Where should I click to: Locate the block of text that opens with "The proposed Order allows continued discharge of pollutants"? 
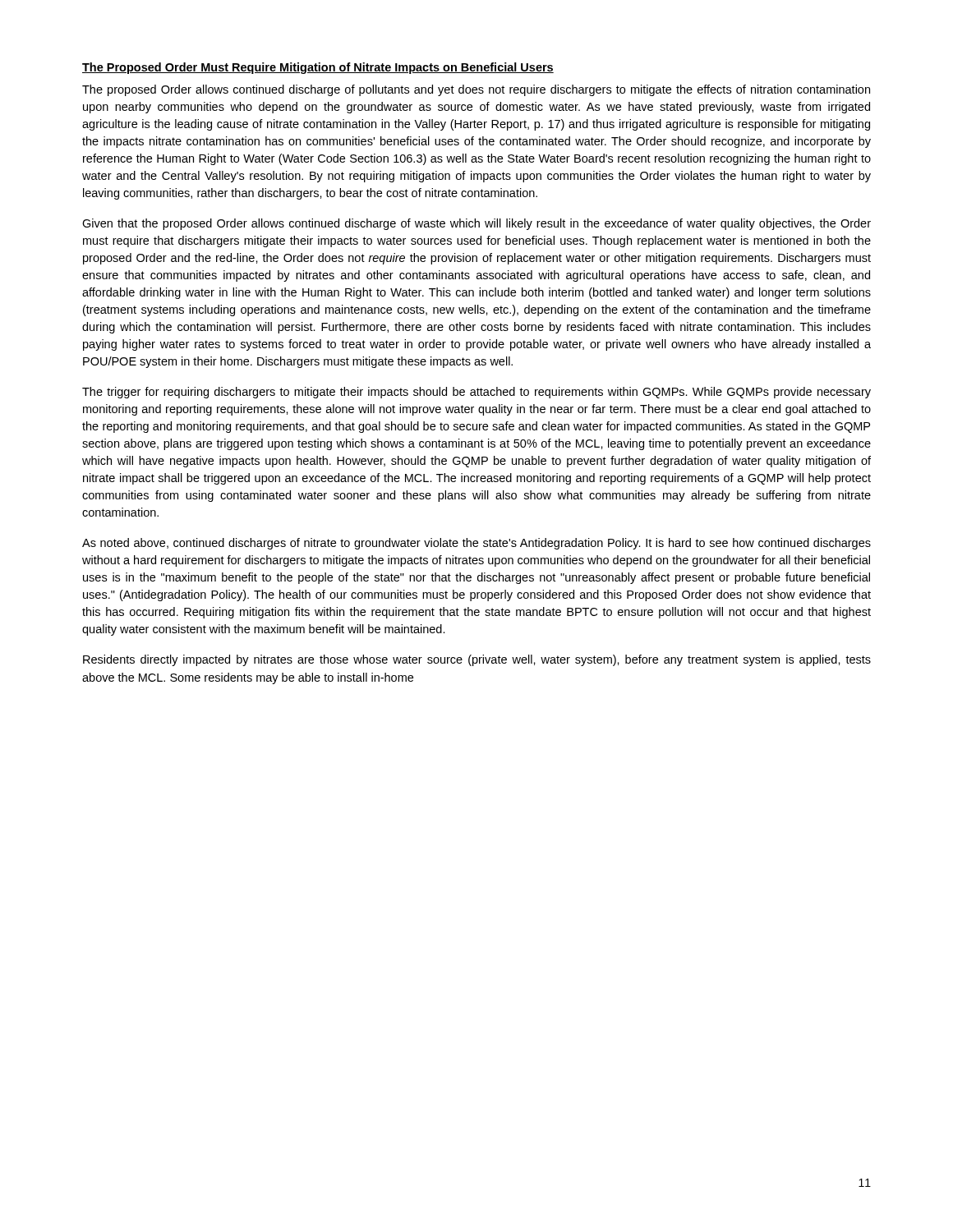(476, 141)
